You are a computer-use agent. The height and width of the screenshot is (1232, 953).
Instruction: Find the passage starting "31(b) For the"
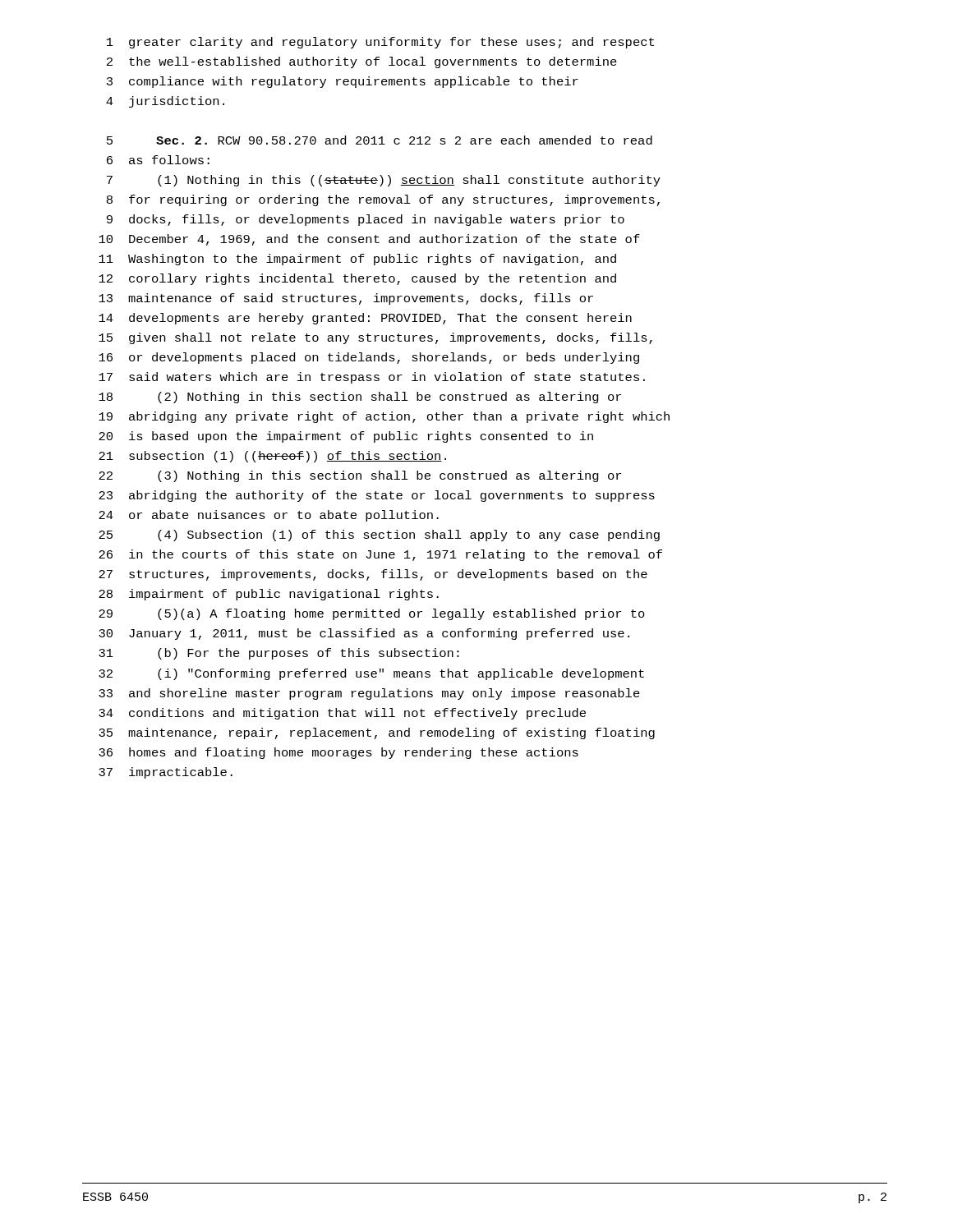(x=279, y=654)
